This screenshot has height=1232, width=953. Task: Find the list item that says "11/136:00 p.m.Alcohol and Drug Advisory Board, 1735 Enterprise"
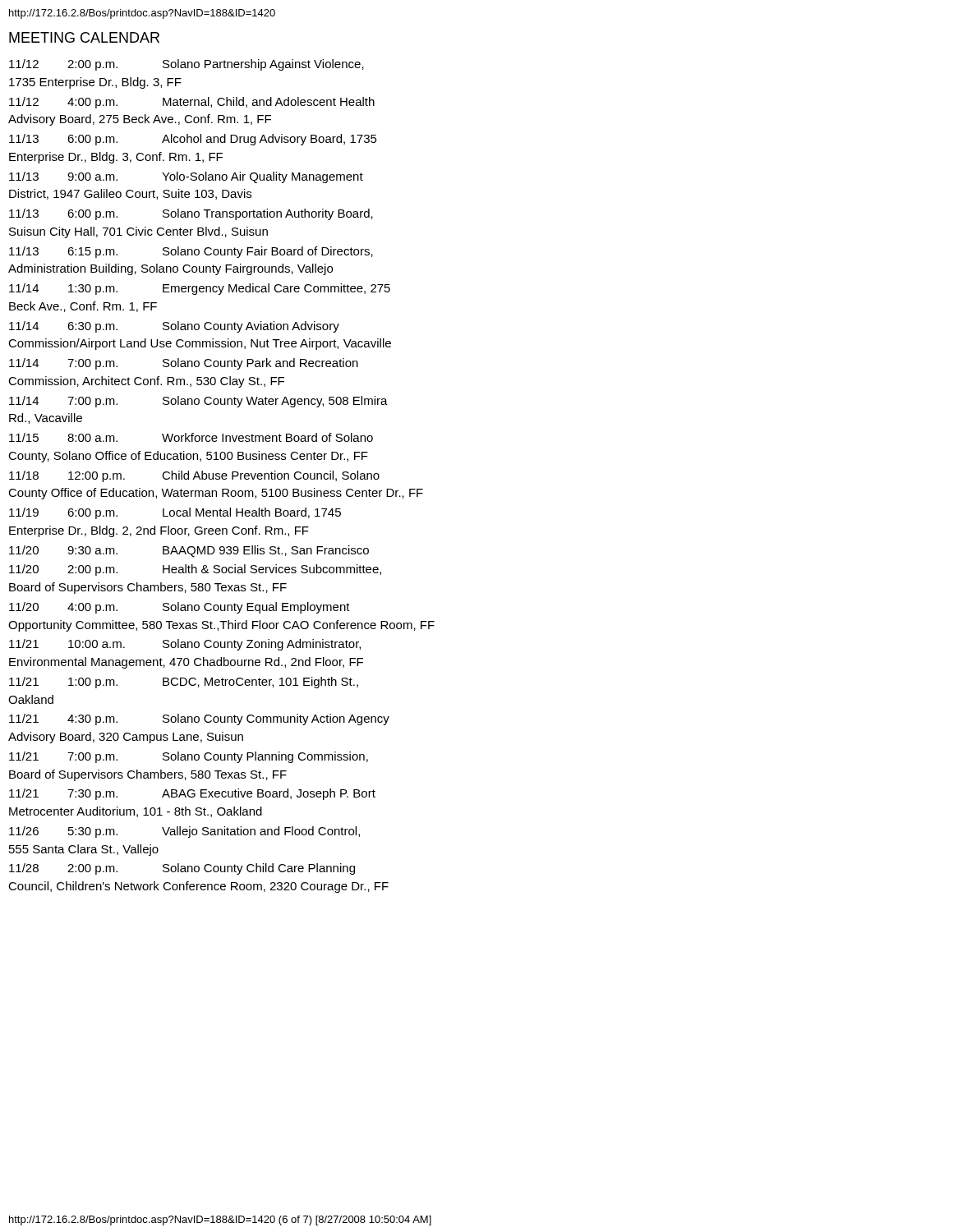click(x=193, y=140)
